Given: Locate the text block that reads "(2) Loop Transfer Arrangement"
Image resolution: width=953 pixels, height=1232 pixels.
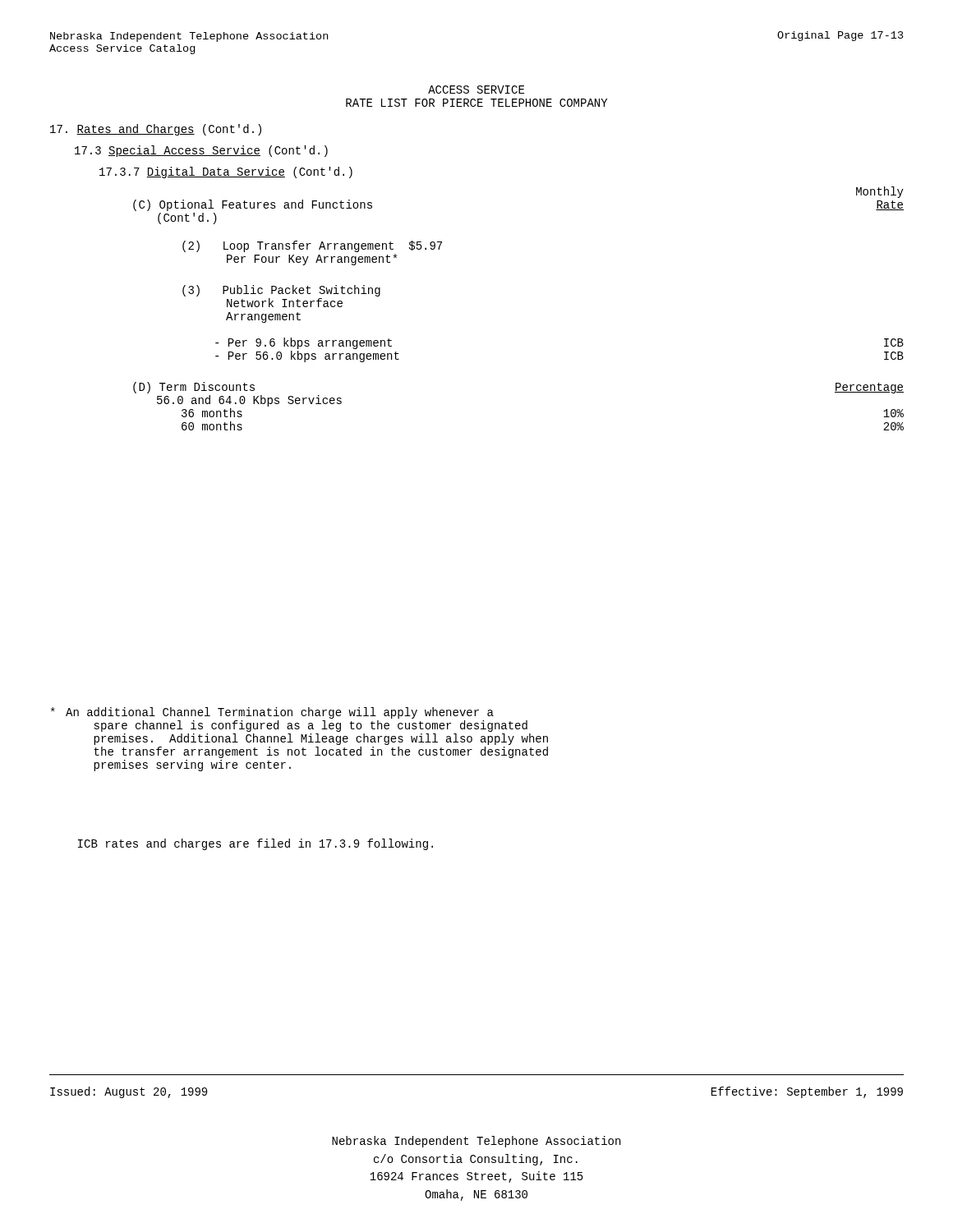Looking at the screenshot, I should tap(312, 246).
